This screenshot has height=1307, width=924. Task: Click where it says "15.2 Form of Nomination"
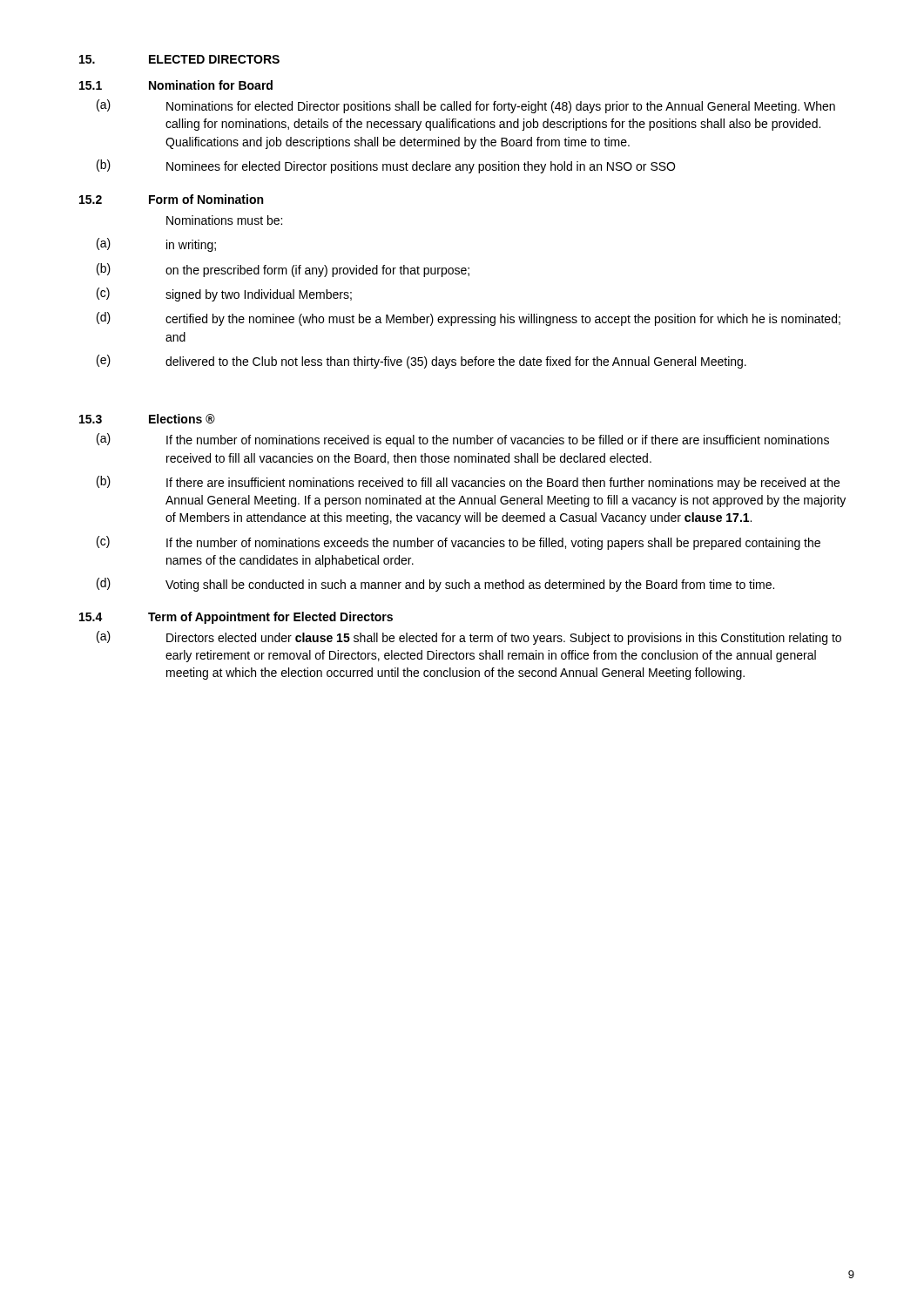[171, 200]
